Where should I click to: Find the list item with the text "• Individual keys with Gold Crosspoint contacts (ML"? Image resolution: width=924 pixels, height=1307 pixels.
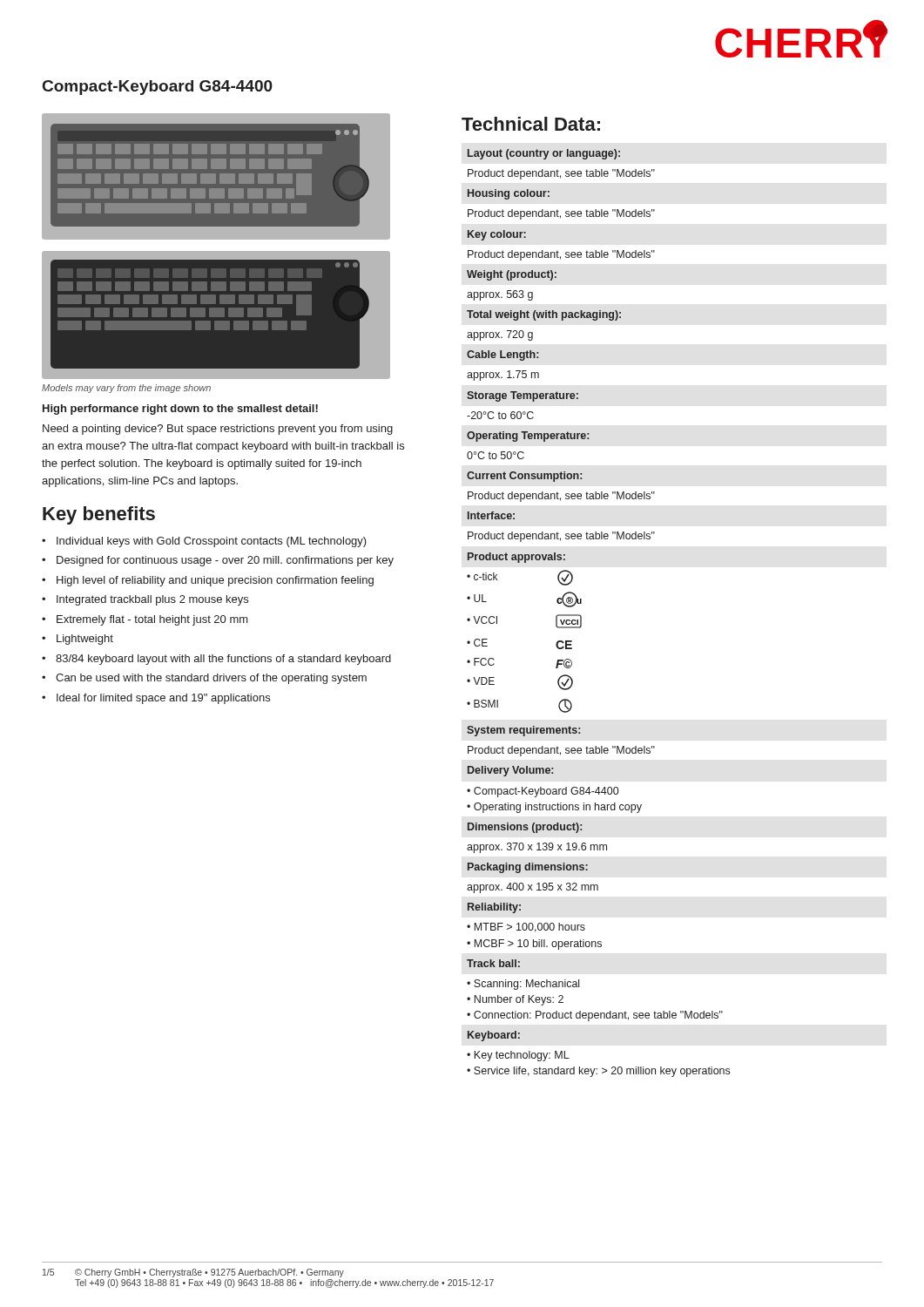(x=204, y=540)
